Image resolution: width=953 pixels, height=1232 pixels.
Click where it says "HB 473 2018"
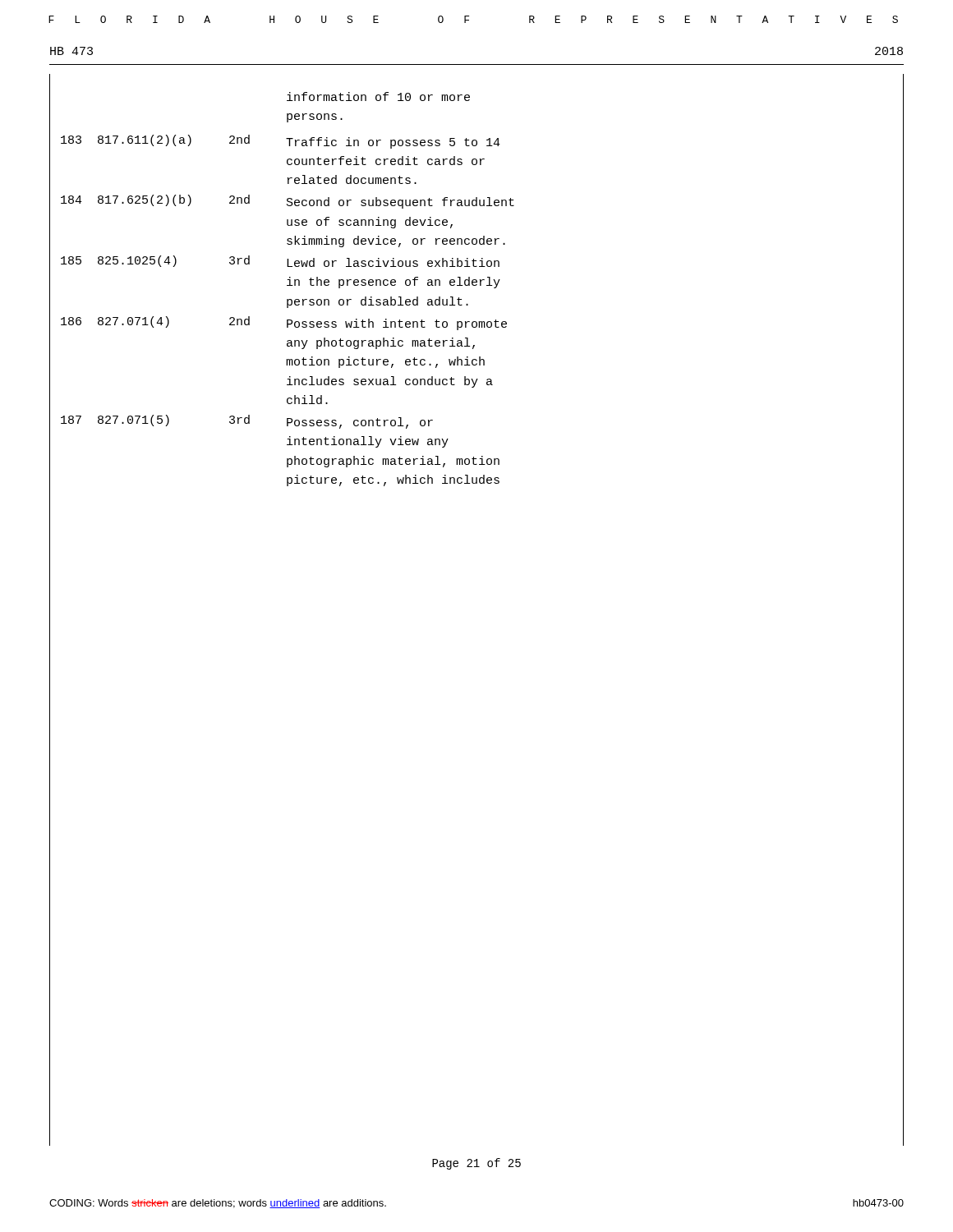click(74, 51)
